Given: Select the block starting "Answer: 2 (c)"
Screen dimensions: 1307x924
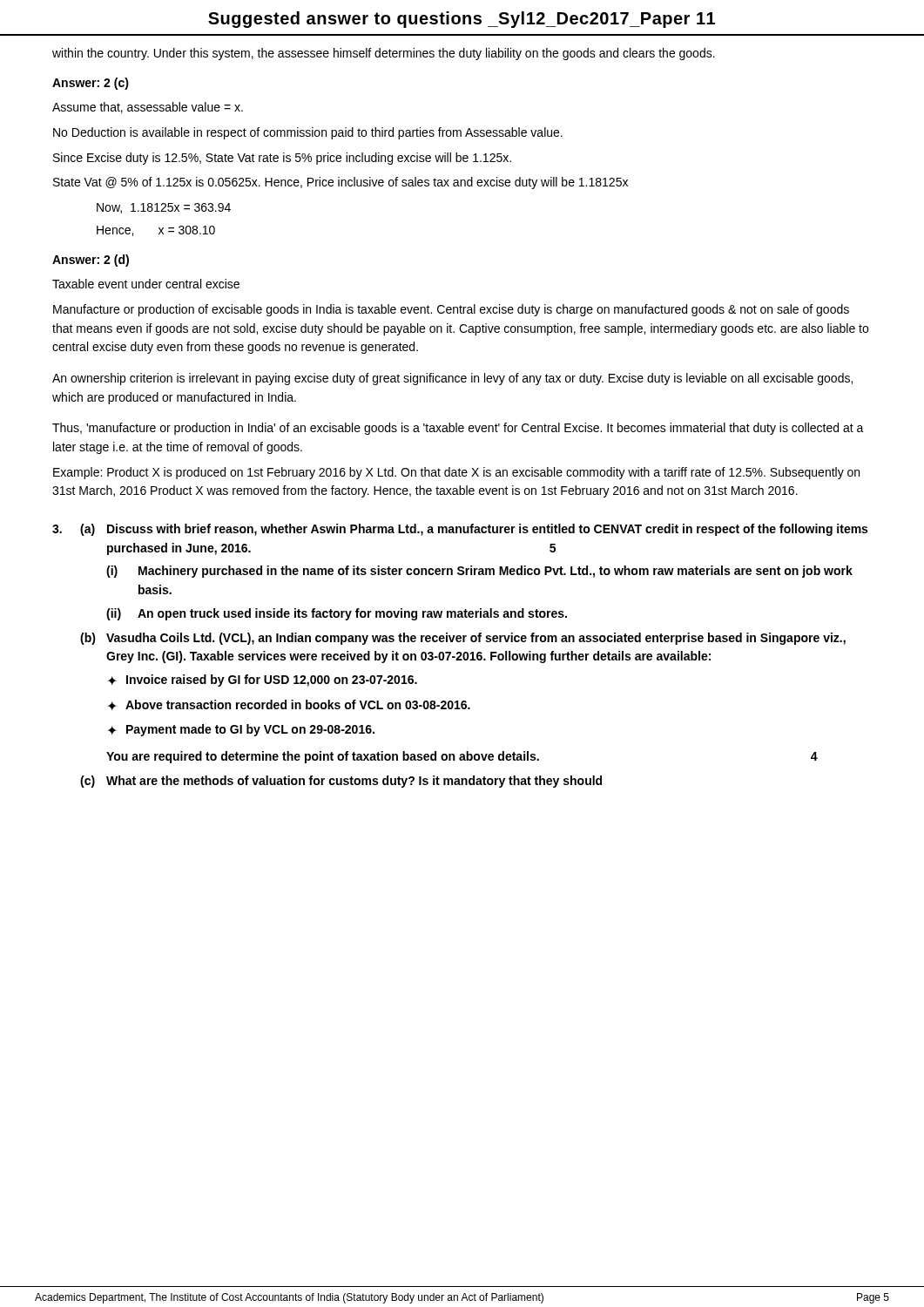Looking at the screenshot, I should (91, 83).
